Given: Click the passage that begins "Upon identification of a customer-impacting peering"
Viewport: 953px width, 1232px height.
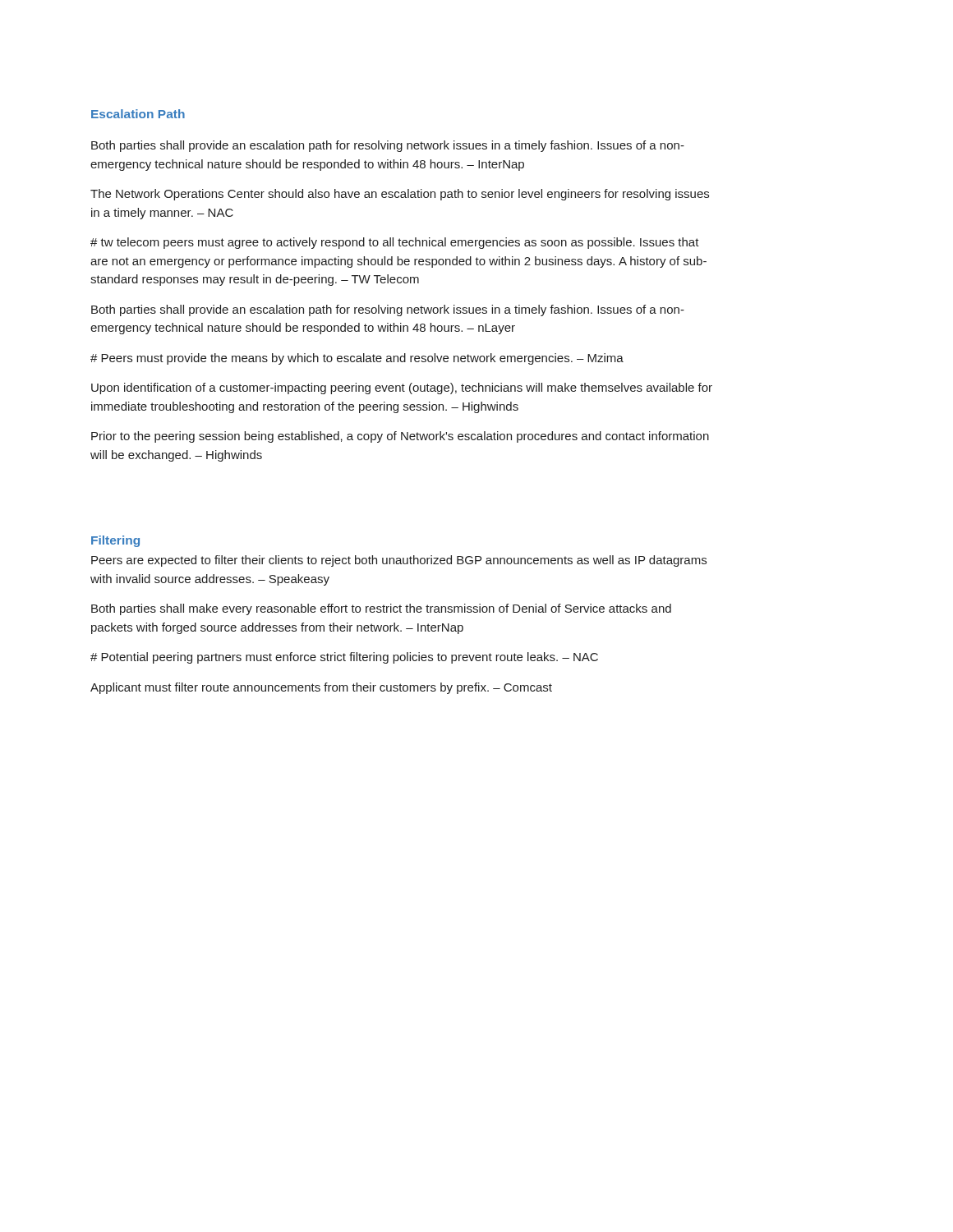Looking at the screenshot, I should (x=401, y=397).
